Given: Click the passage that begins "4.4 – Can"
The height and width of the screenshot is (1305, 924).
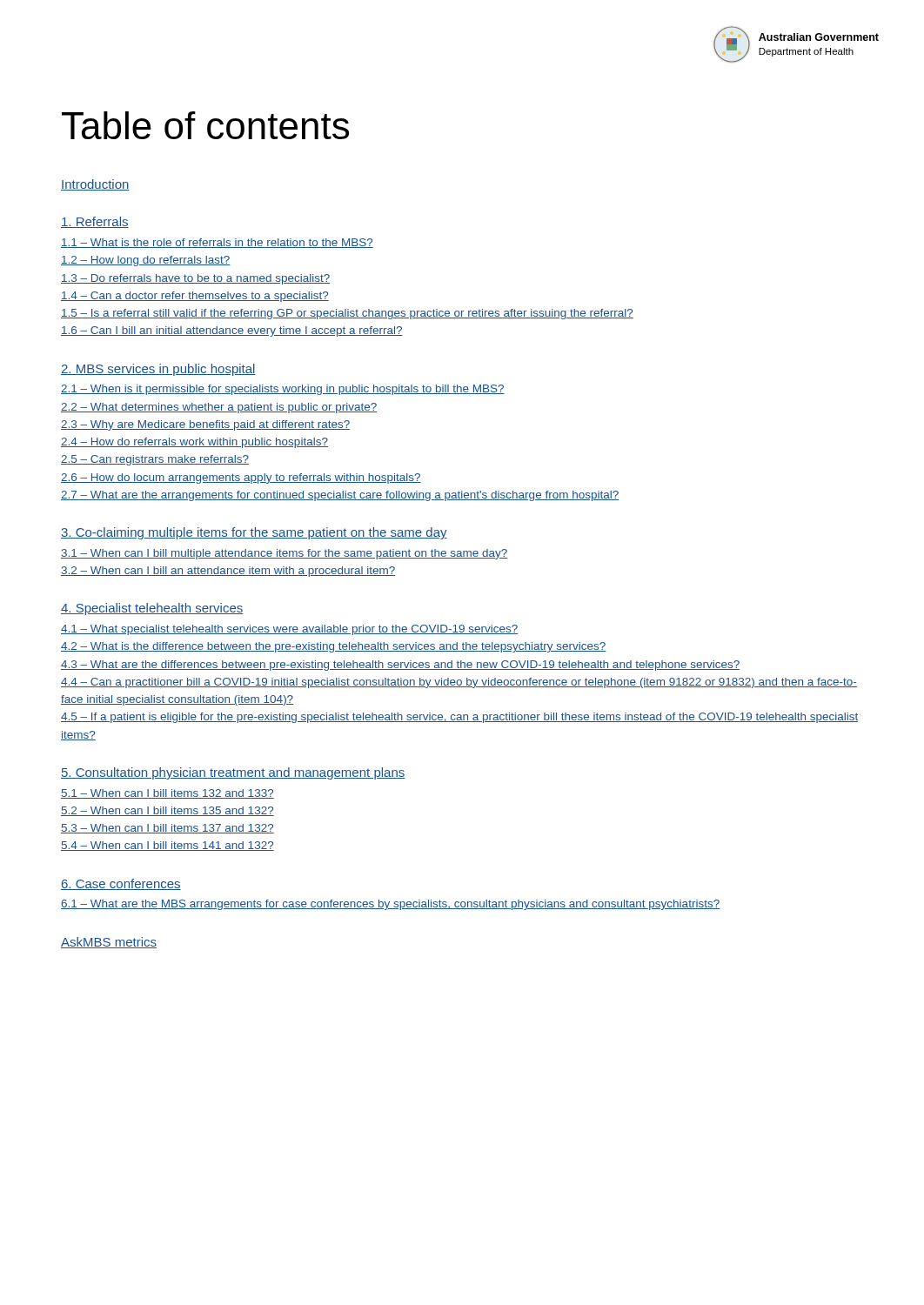Looking at the screenshot, I should (459, 690).
